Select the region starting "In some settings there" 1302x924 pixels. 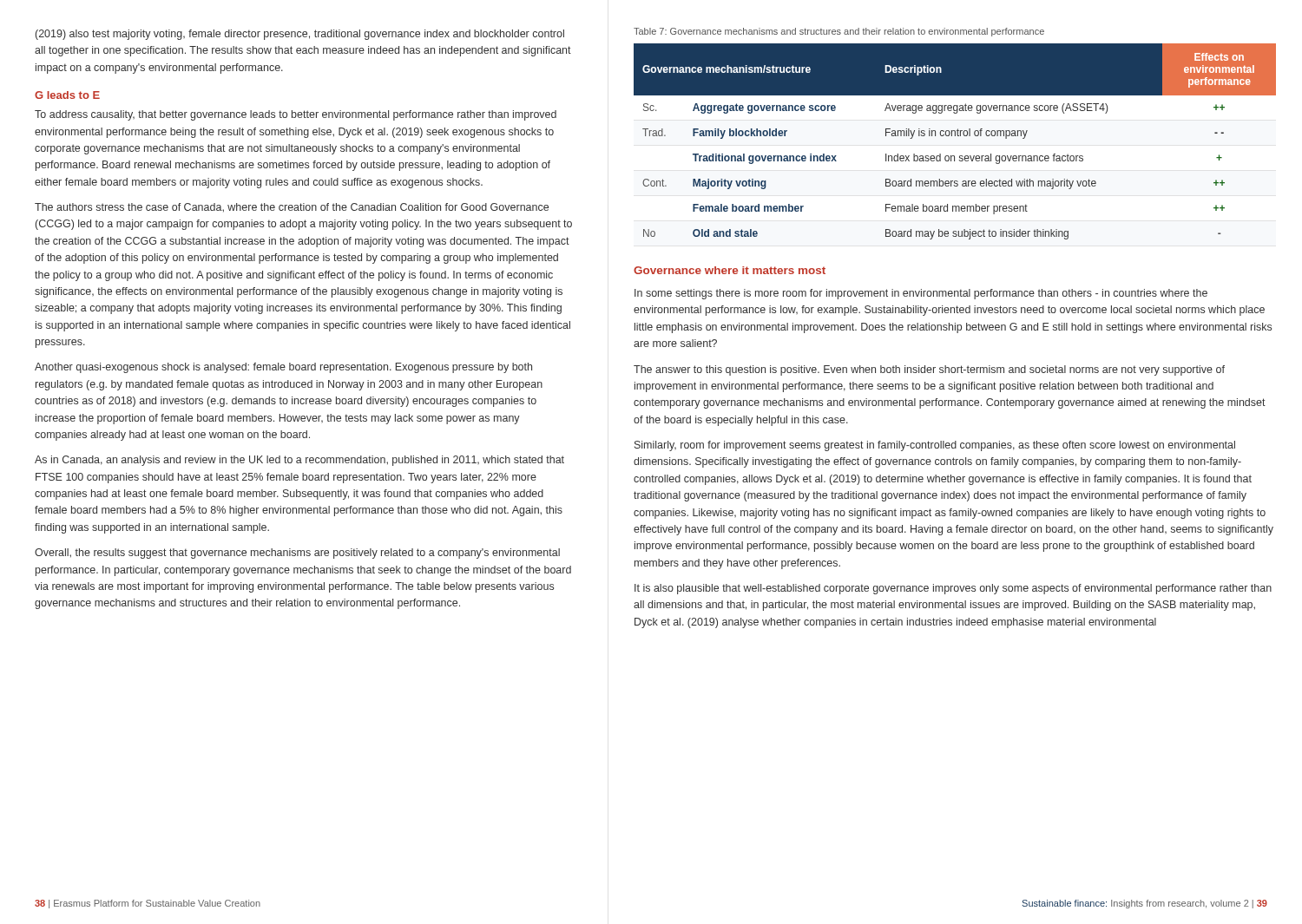point(955,319)
